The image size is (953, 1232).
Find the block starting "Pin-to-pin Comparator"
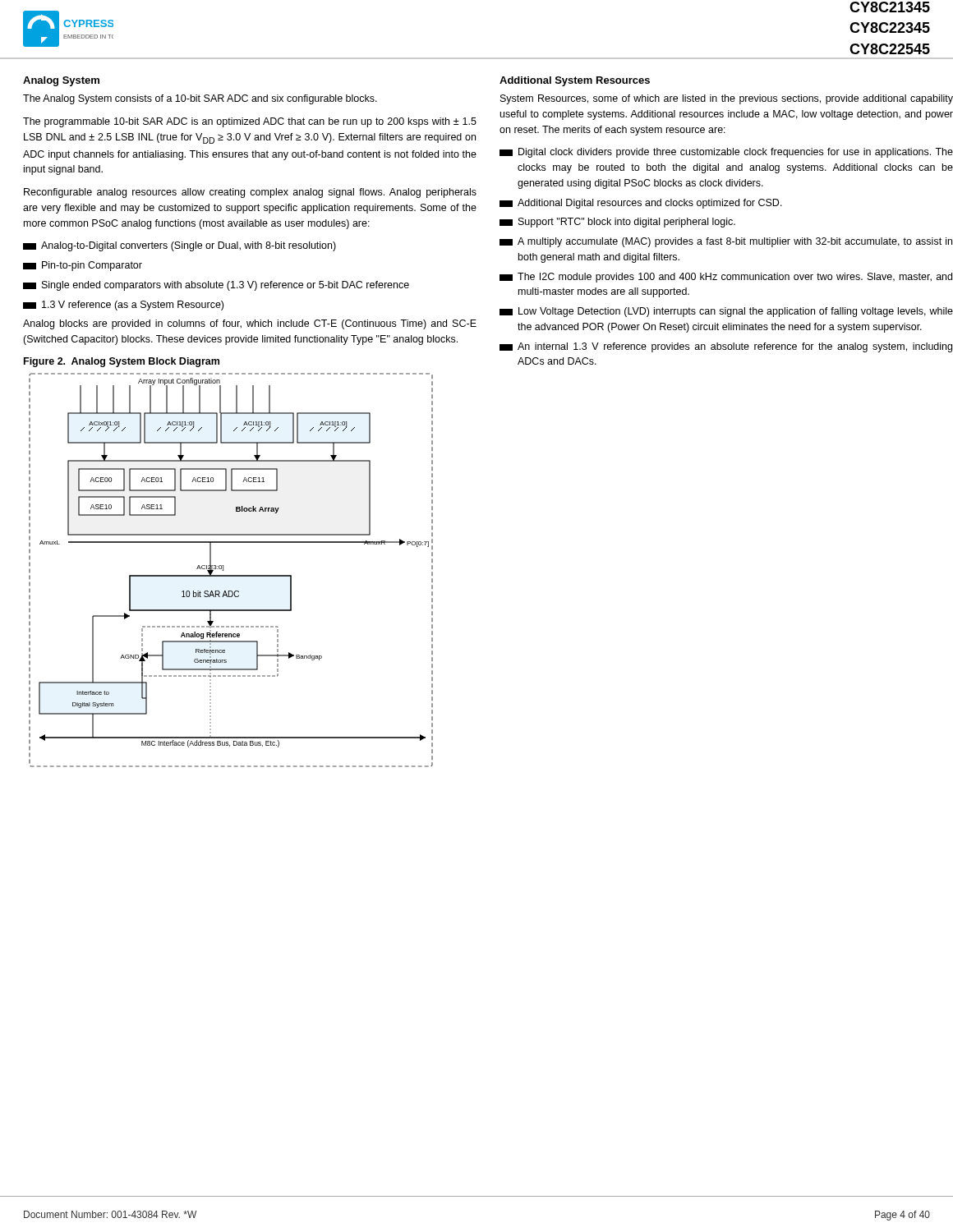[83, 266]
